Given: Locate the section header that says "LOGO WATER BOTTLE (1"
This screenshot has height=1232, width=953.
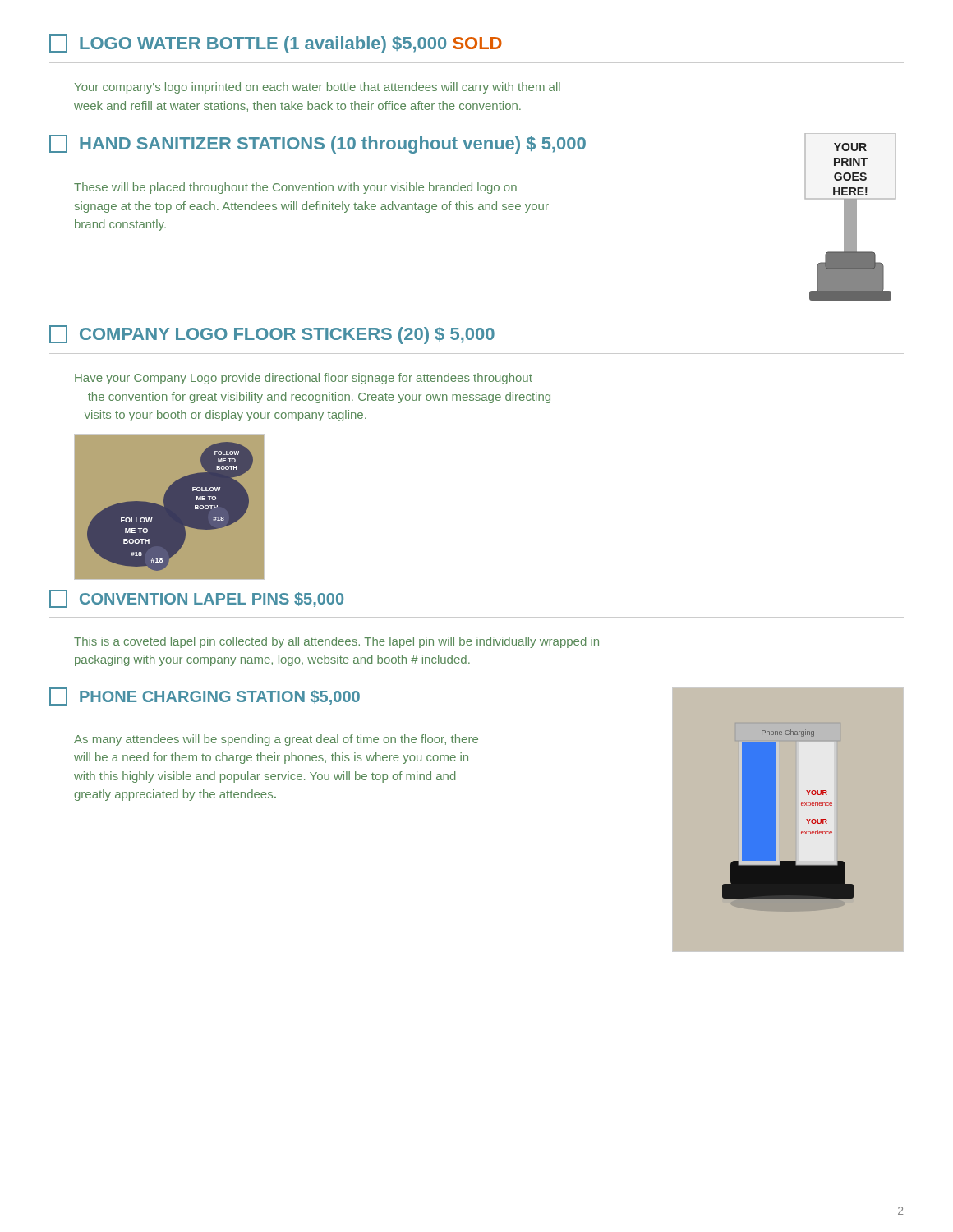Looking at the screenshot, I should point(276,44).
